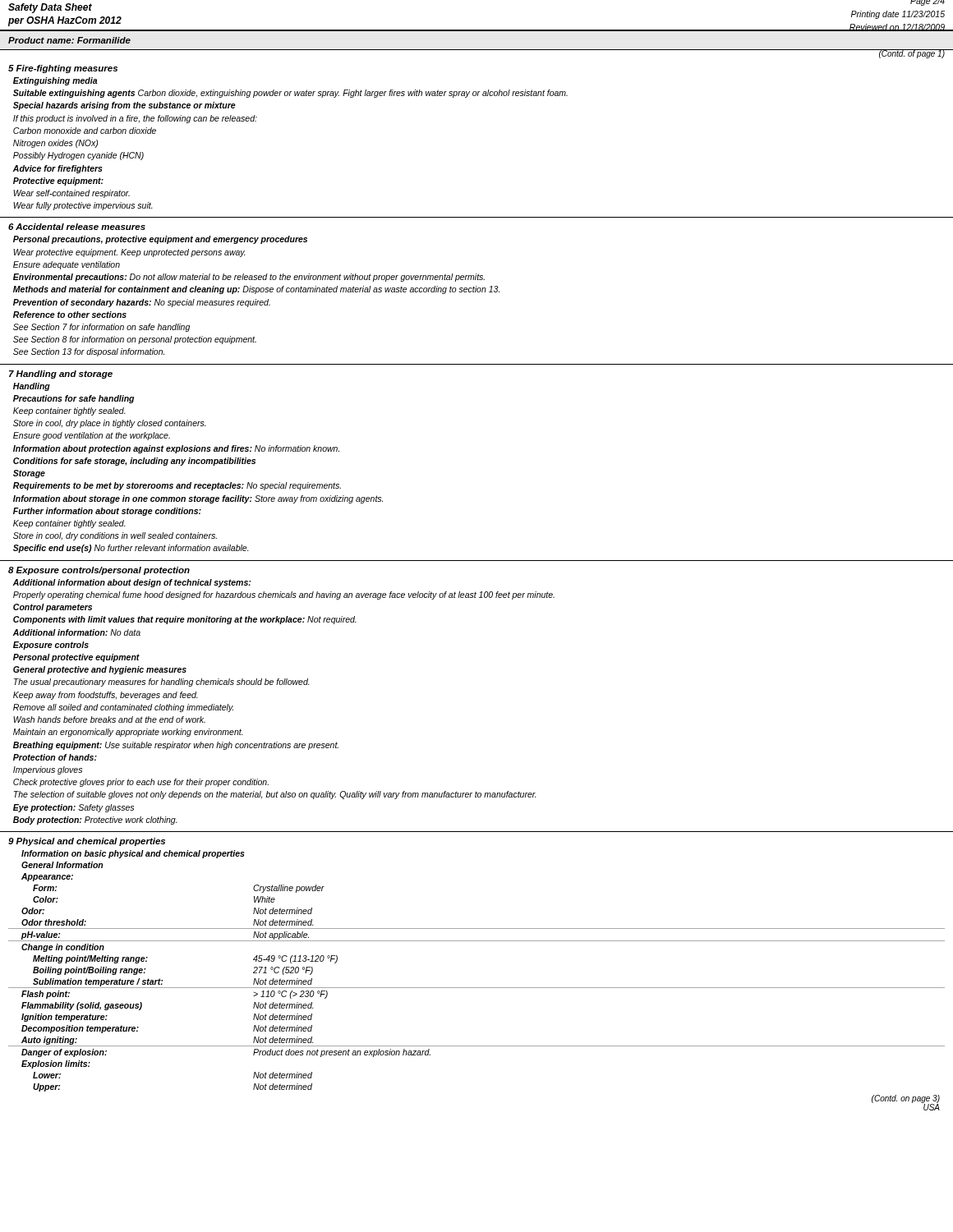Locate a table
The height and width of the screenshot is (1232, 953).
(476, 980)
